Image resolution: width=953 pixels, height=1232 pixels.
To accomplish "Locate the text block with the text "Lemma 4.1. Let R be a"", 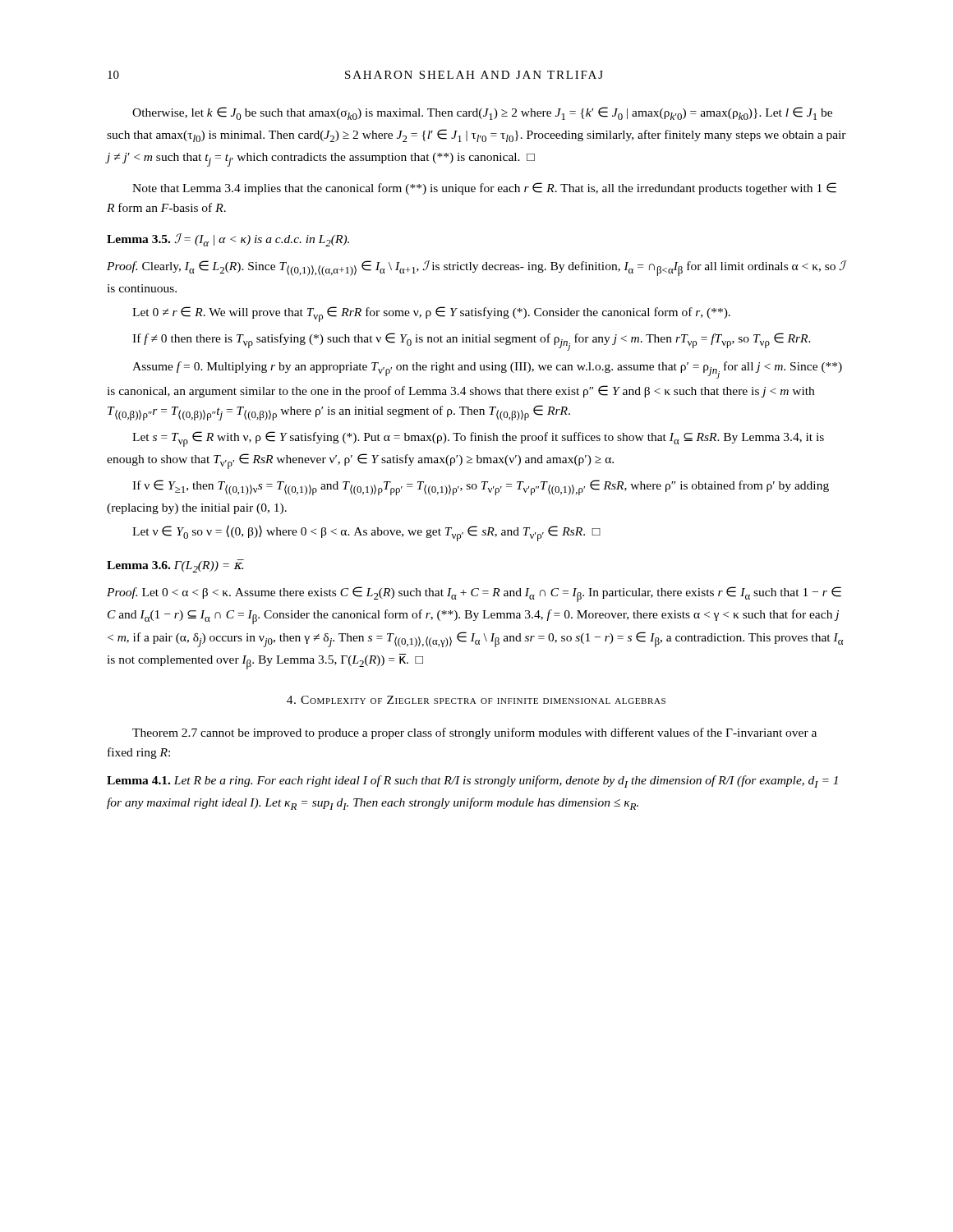I will coord(476,793).
